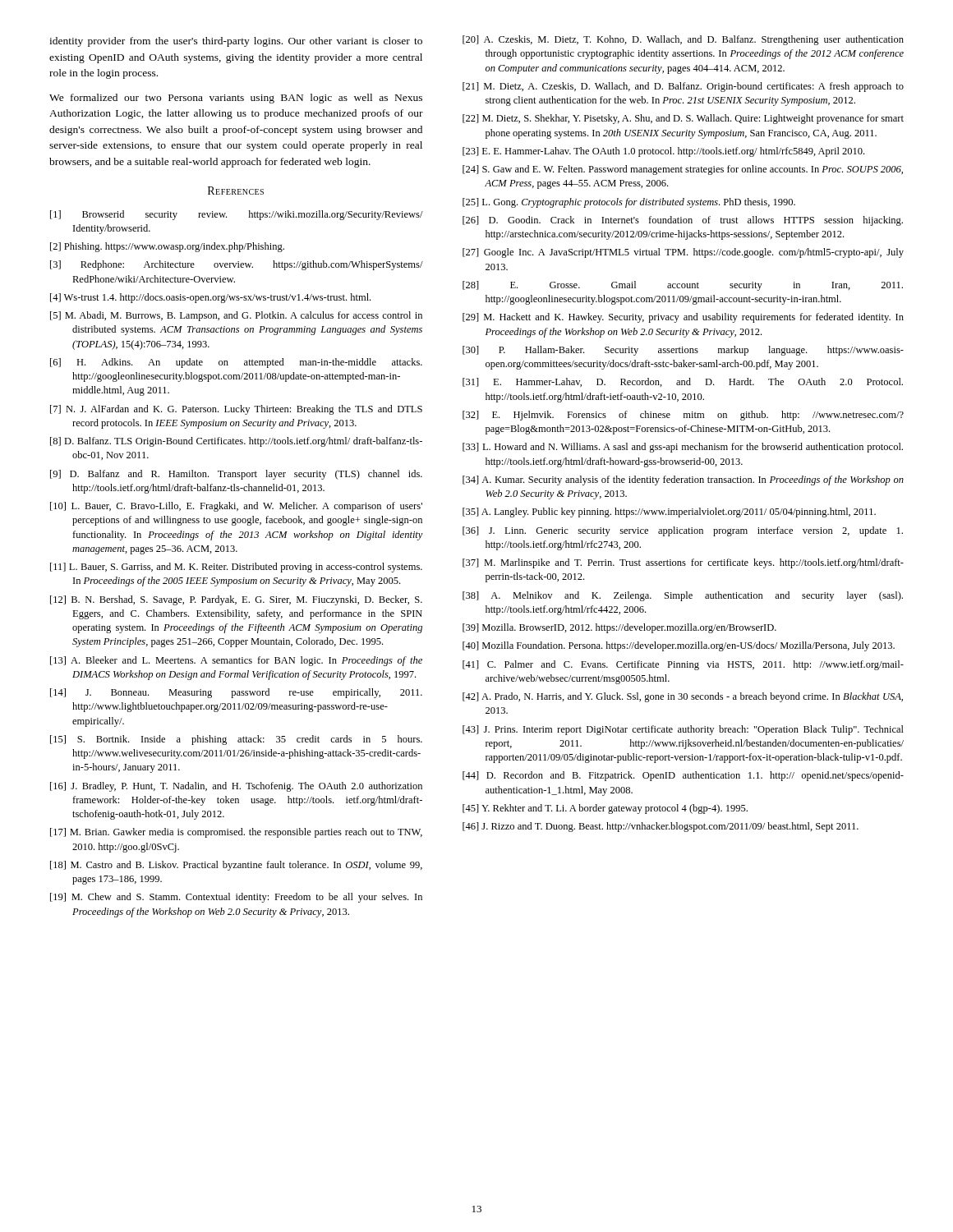Select the block starting "[46] J. Rizzo and T. Duong."
The width and height of the screenshot is (953, 1232).
(x=660, y=826)
